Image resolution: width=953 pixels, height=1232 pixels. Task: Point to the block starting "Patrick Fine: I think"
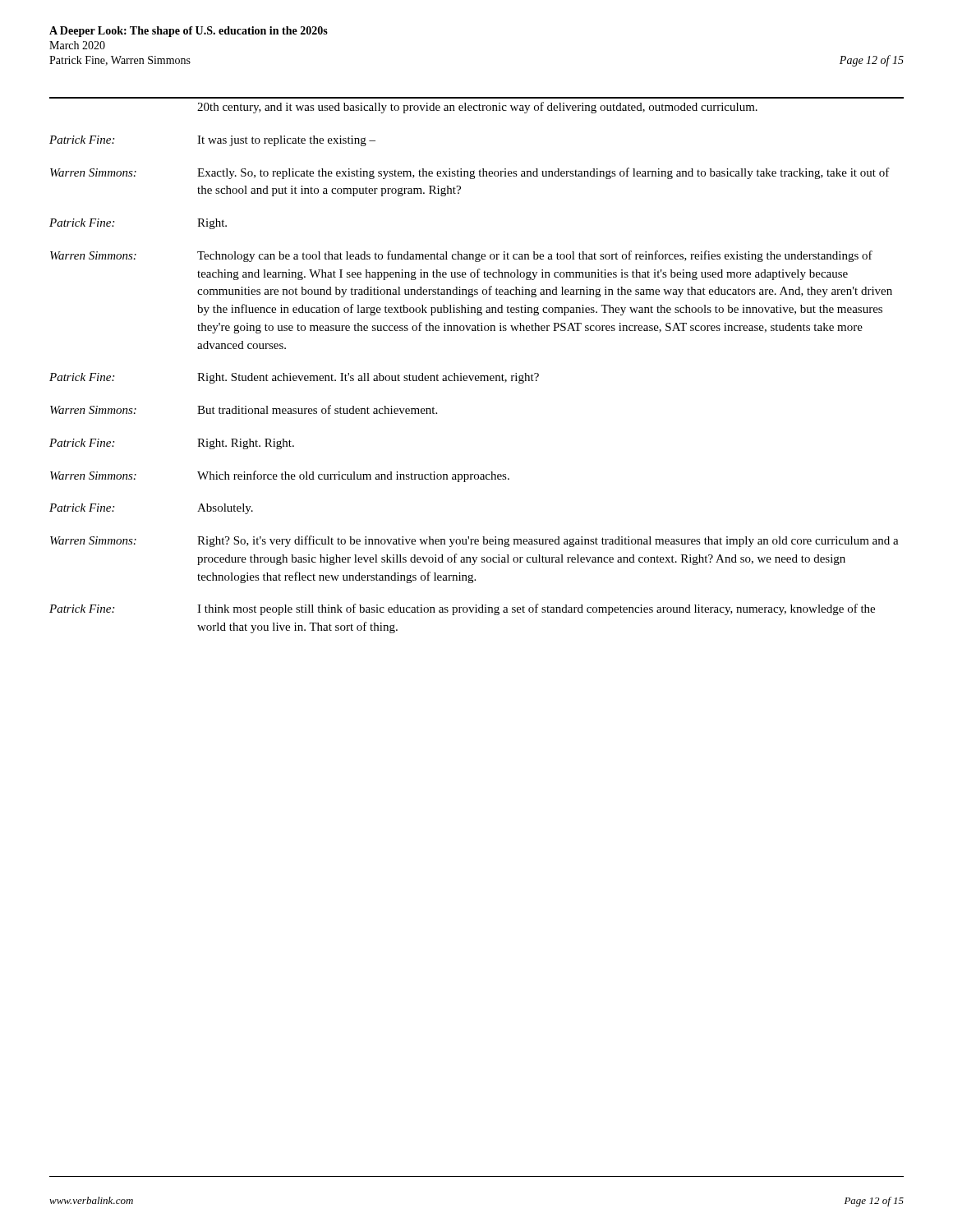pos(476,618)
